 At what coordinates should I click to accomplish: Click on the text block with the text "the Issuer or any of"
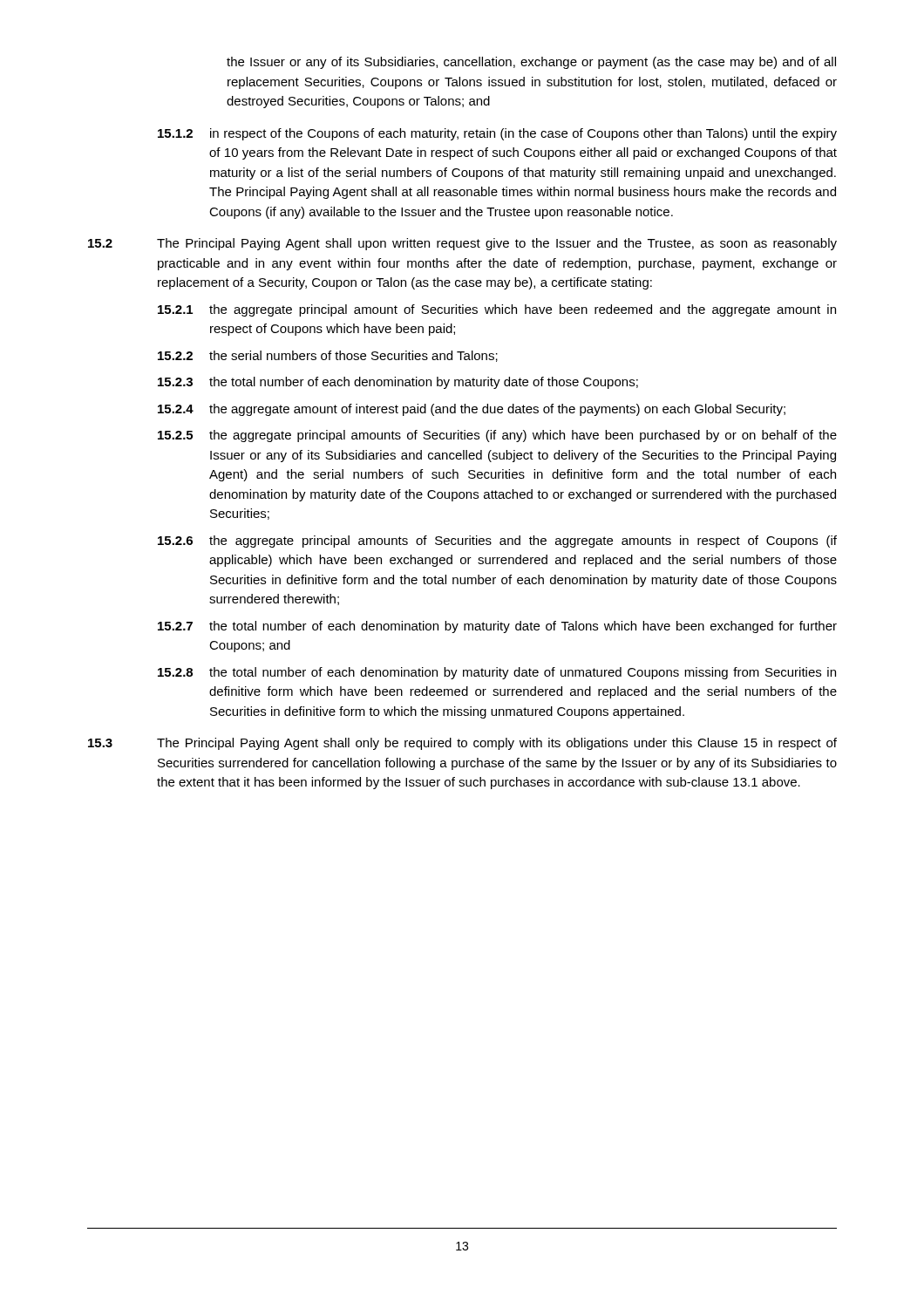532,81
